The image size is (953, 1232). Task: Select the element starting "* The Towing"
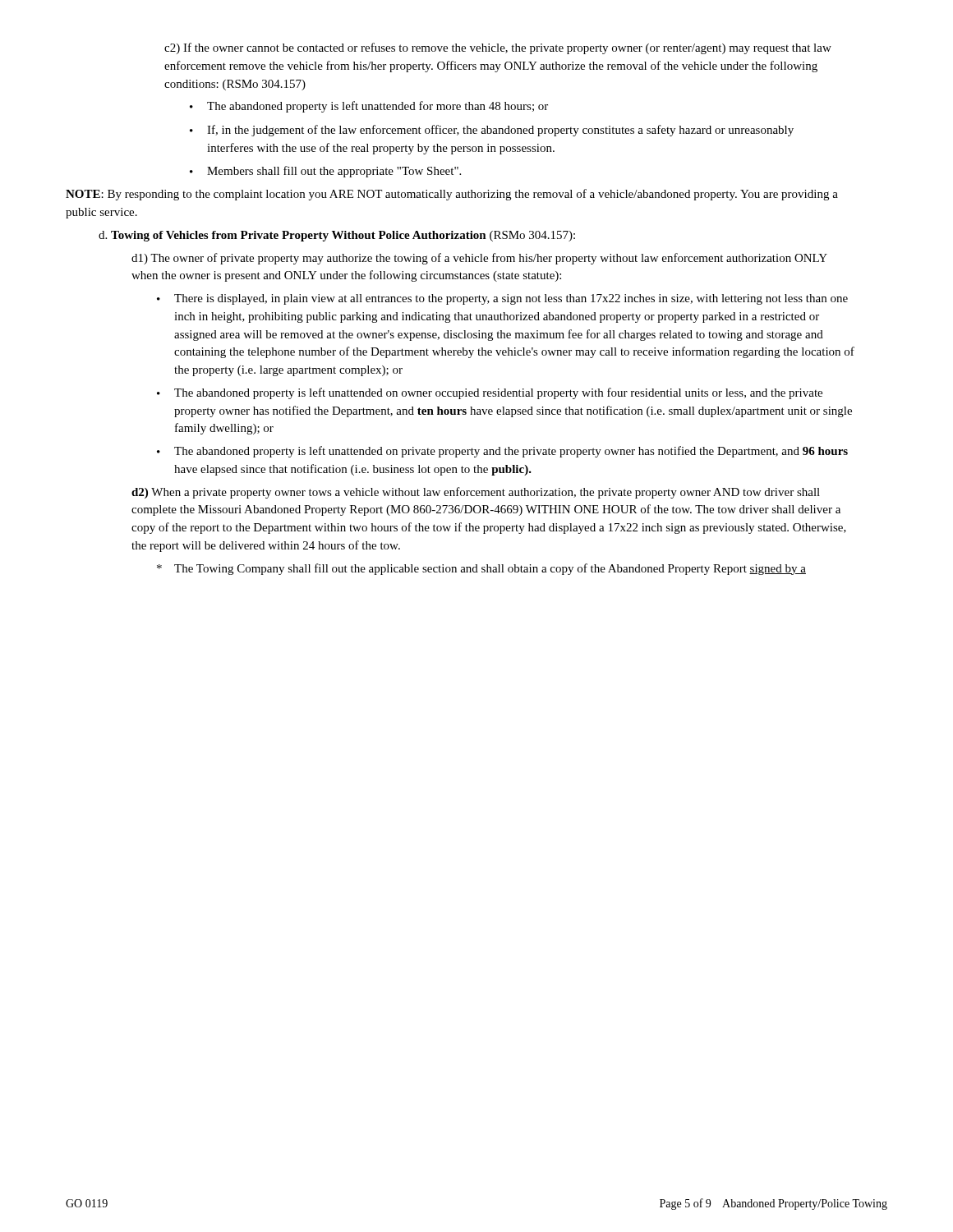pyautogui.click(x=505, y=569)
